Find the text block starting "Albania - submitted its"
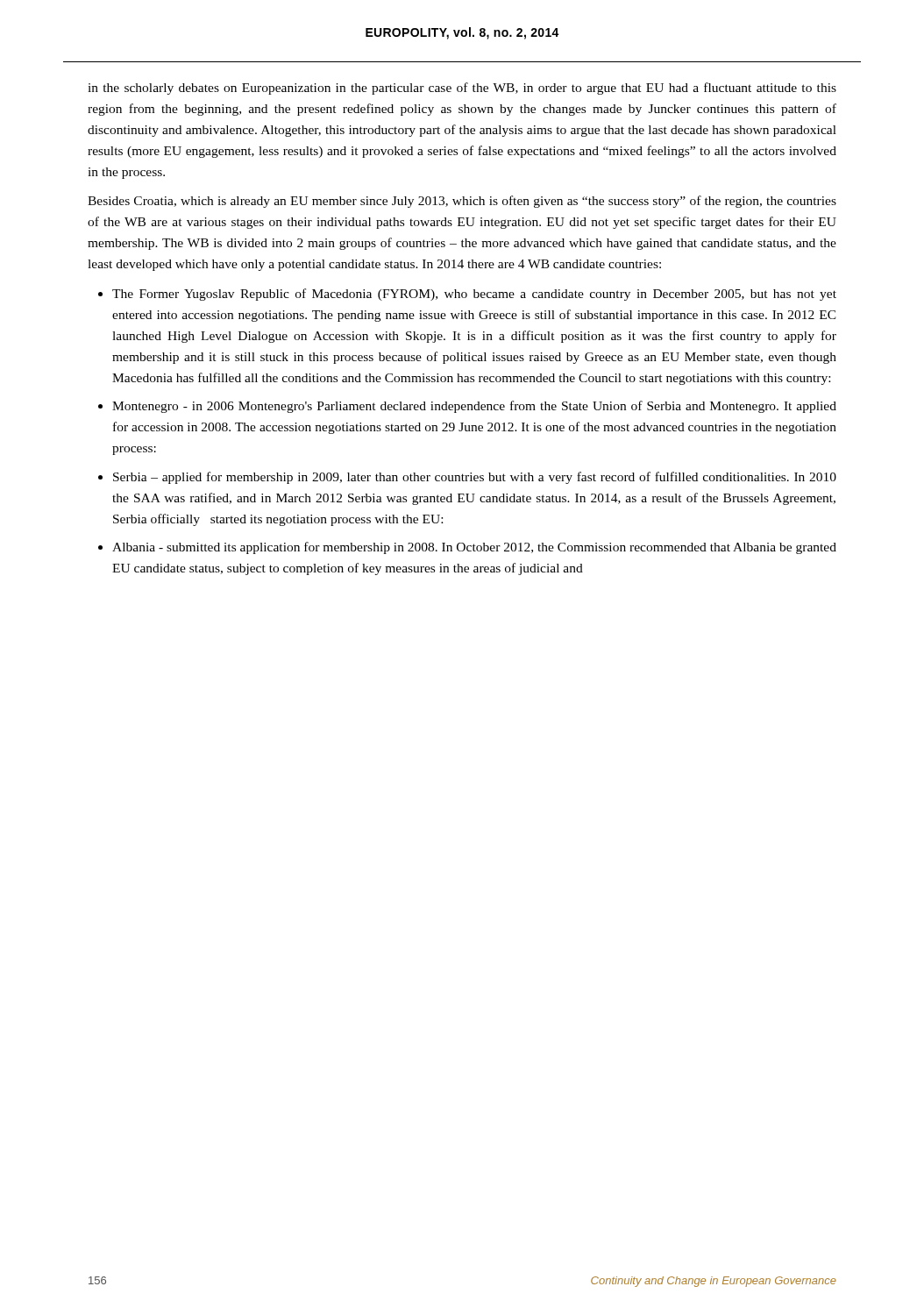Screen dimensions: 1315x924 click(x=474, y=557)
